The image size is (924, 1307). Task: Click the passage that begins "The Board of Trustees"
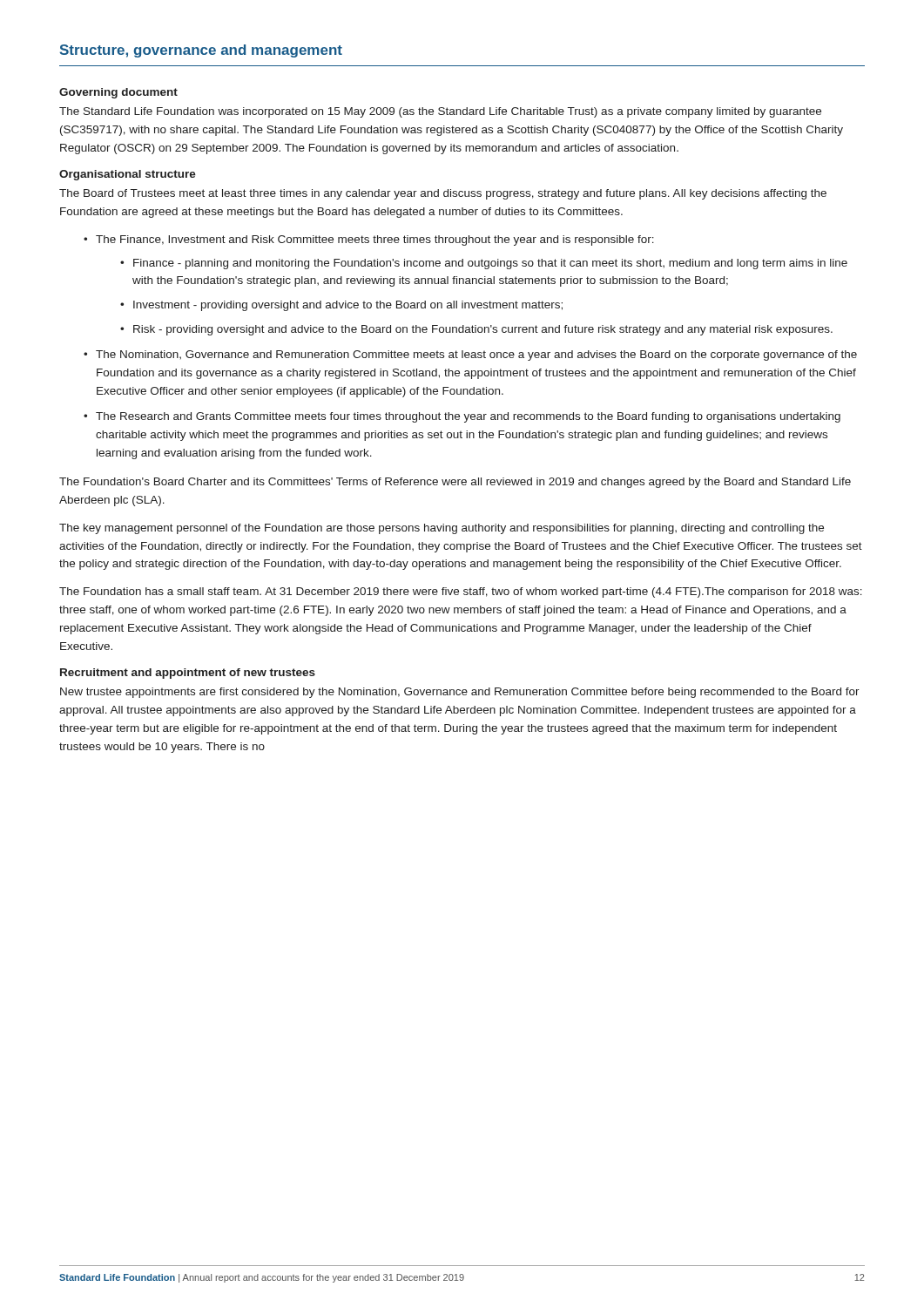point(443,202)
